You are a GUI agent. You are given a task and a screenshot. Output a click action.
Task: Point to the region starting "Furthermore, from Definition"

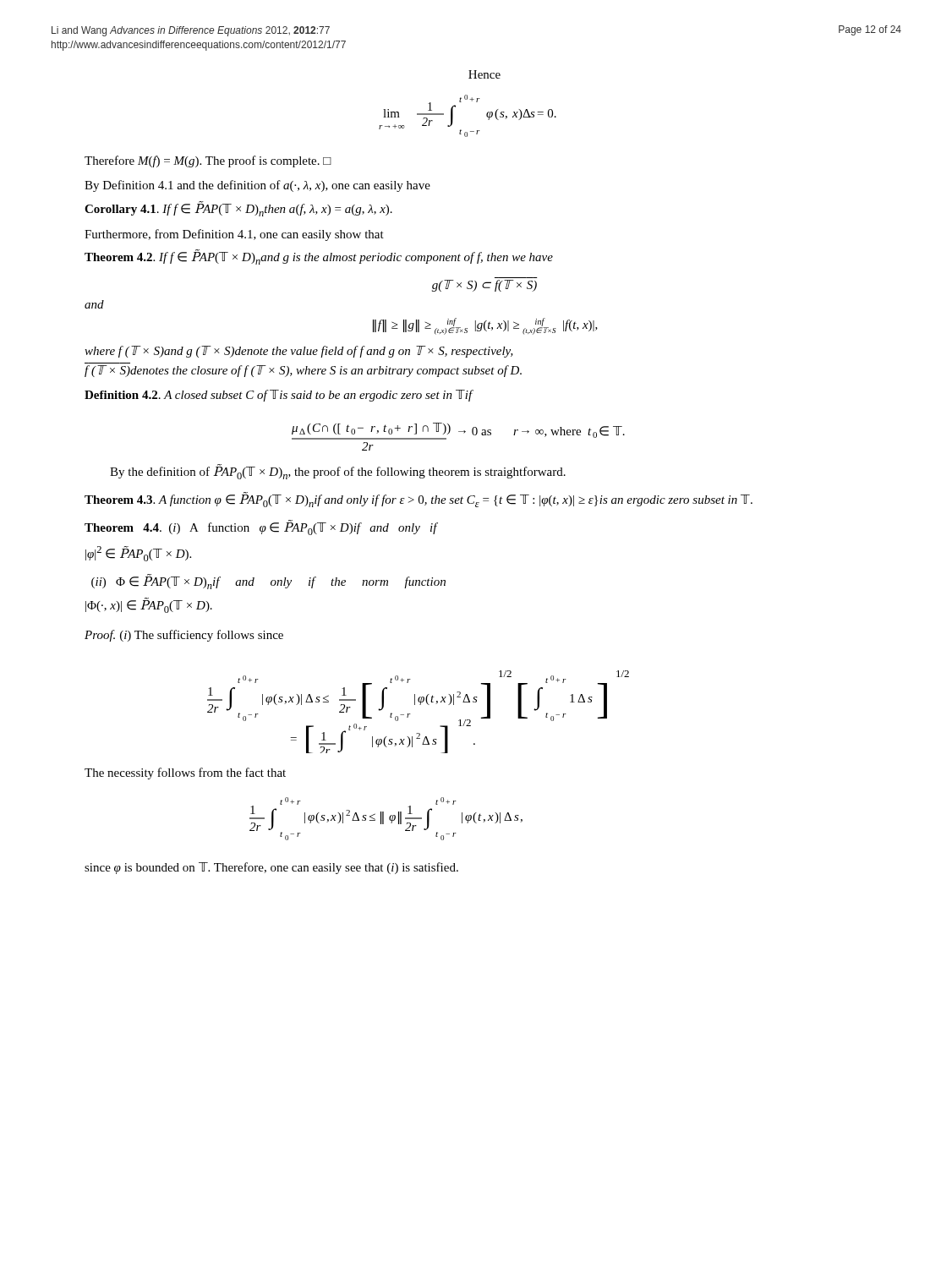click(234, 234)
